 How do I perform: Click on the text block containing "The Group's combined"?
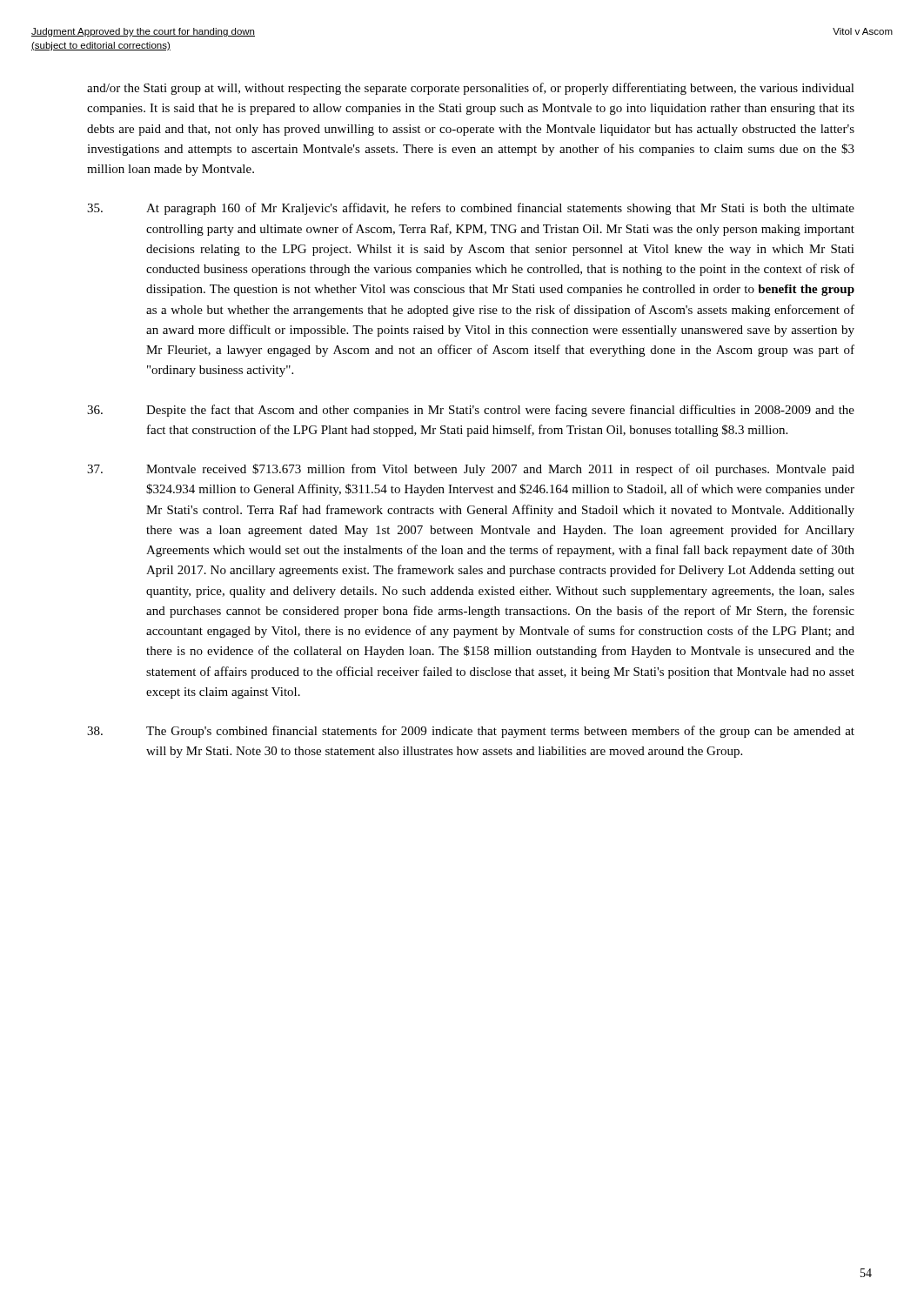coord(471,742)
